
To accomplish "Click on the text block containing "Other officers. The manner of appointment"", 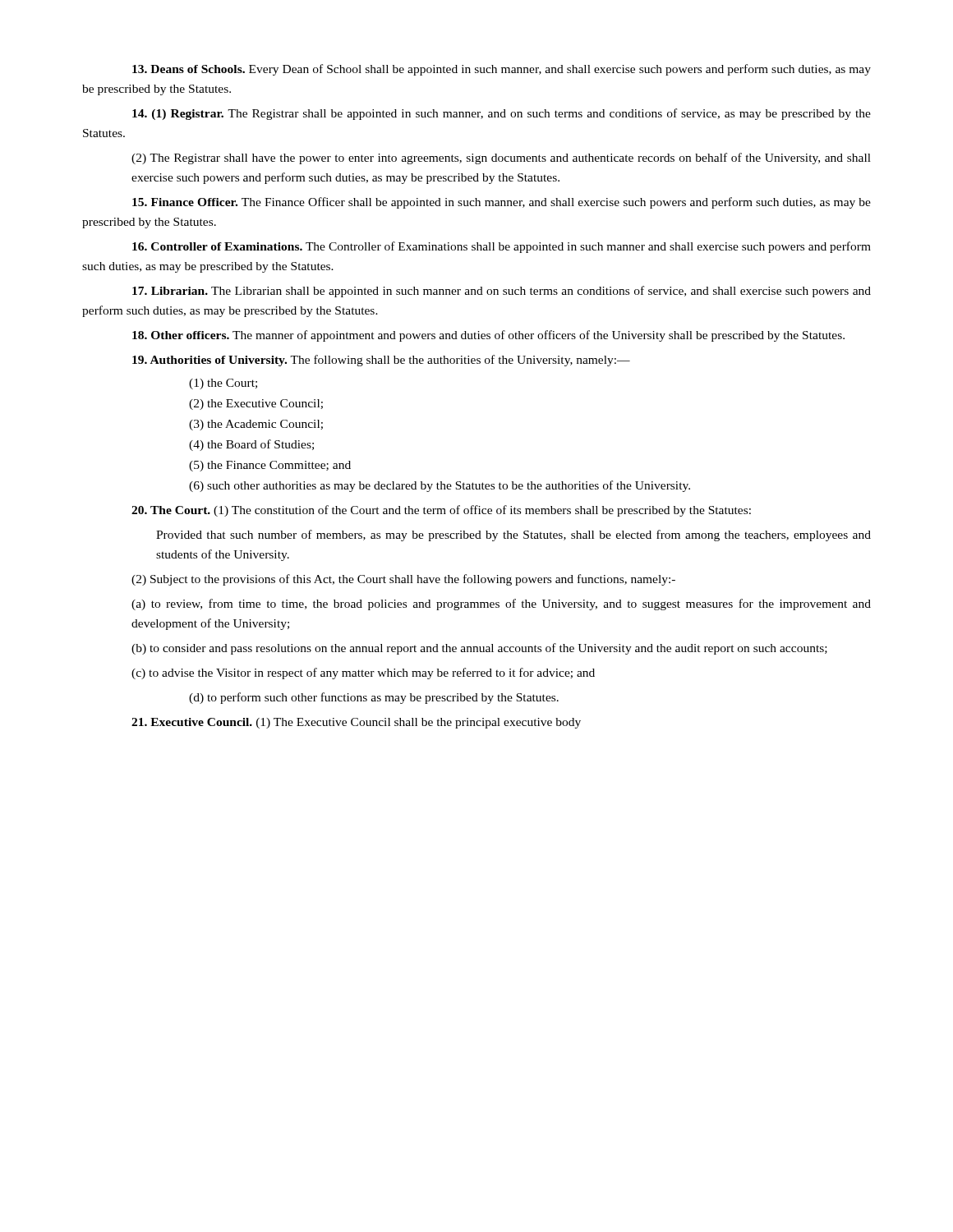I will click(488, 335).
